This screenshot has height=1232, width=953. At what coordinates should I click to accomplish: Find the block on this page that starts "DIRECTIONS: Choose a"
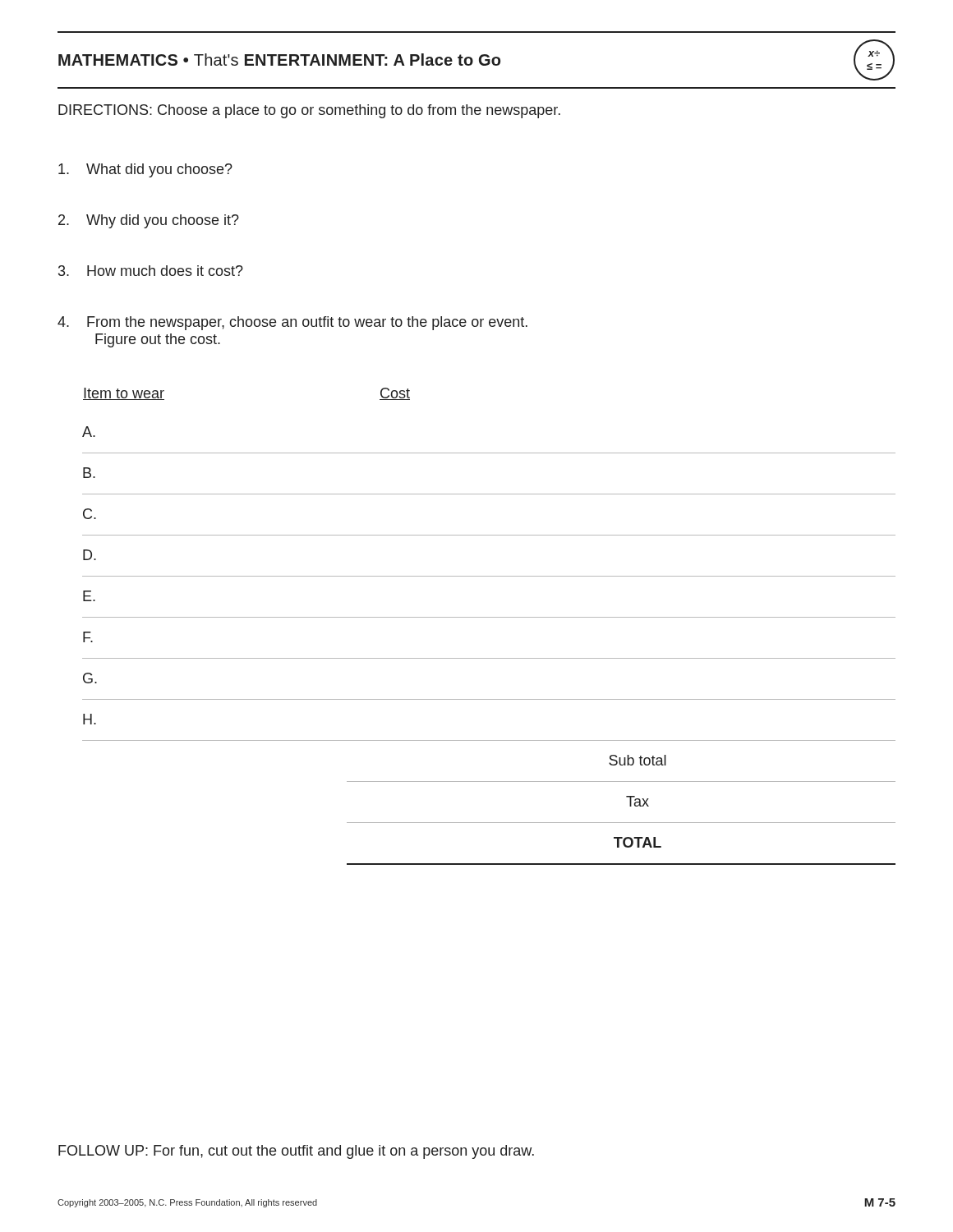(309, 110)
